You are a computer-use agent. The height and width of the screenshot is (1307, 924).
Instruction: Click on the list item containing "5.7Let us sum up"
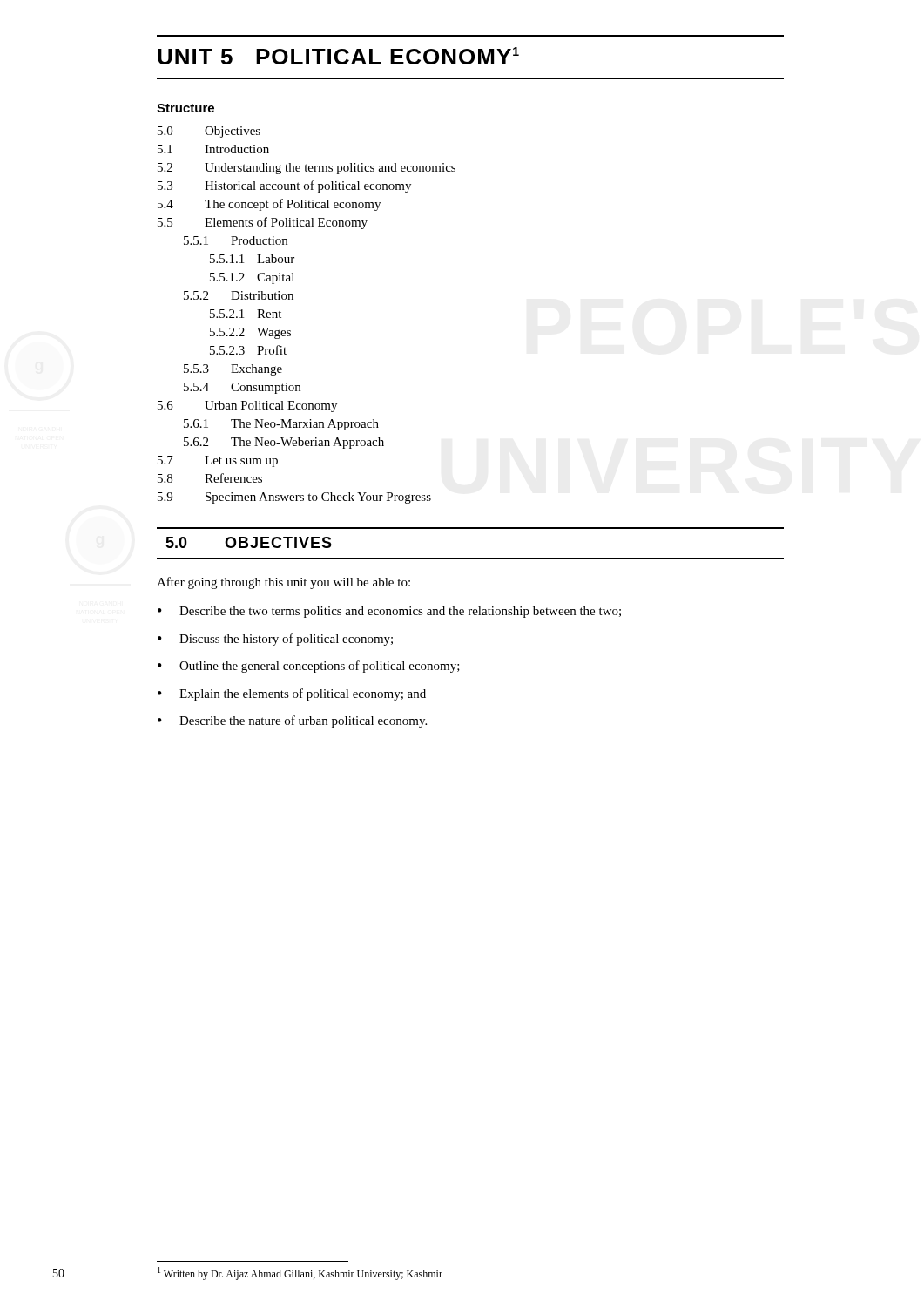[x=218, y=461]
